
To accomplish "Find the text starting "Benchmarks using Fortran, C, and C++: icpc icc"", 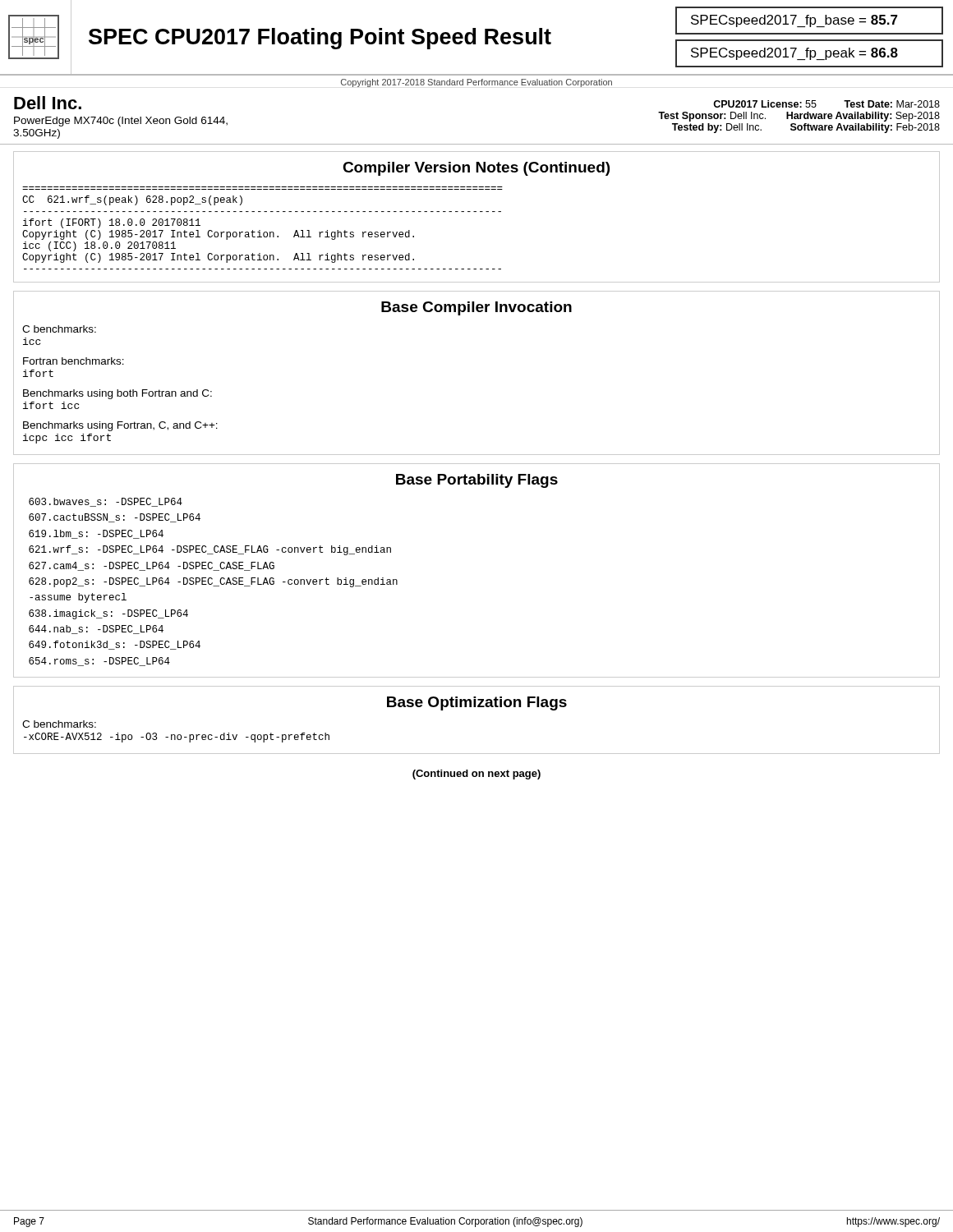I will pyautogui.click(x=120, y=432).
